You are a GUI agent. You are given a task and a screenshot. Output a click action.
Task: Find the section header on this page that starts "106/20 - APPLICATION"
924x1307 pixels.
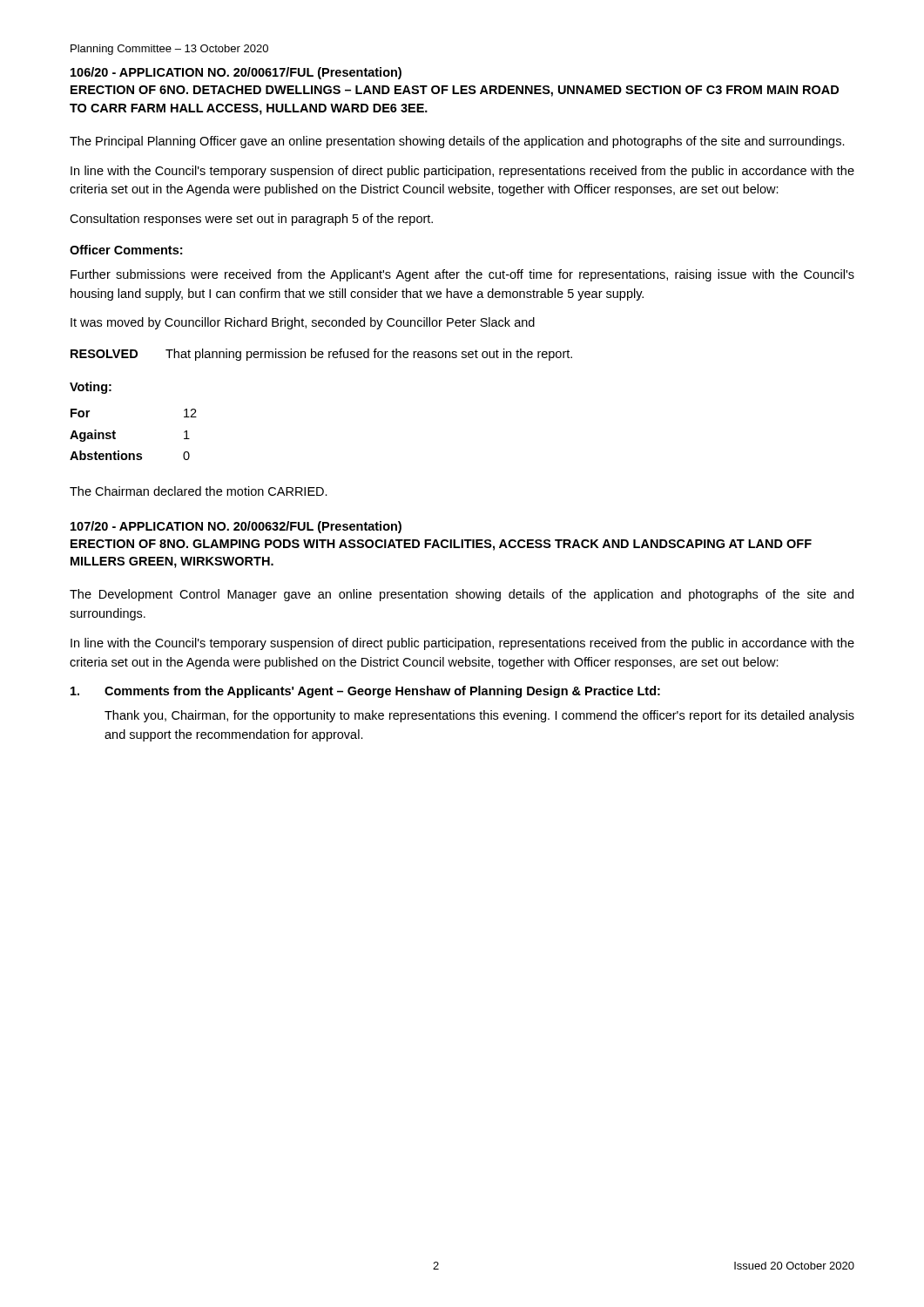pos(454,90)
